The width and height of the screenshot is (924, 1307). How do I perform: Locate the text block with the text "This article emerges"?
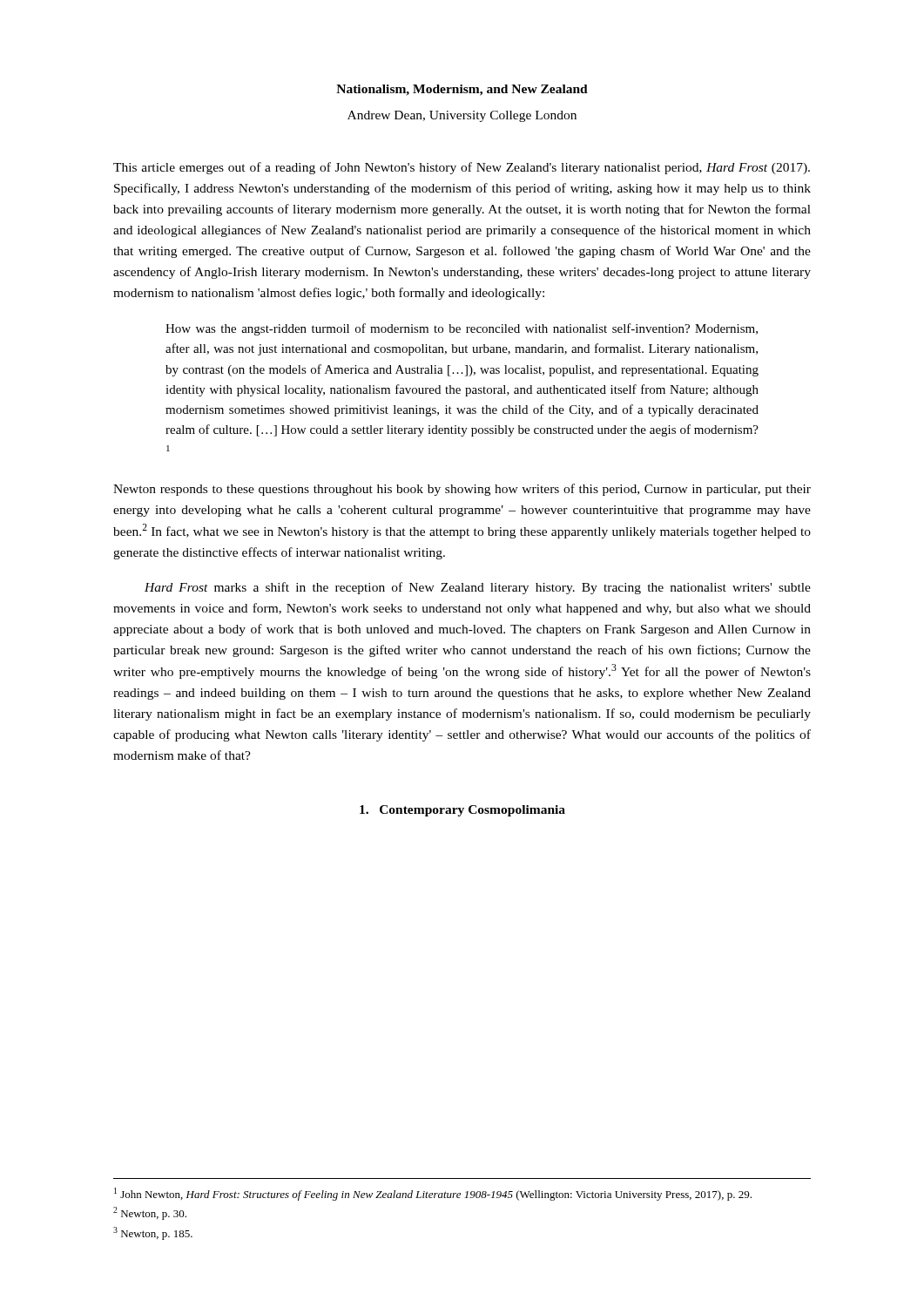tap(462, 230)
